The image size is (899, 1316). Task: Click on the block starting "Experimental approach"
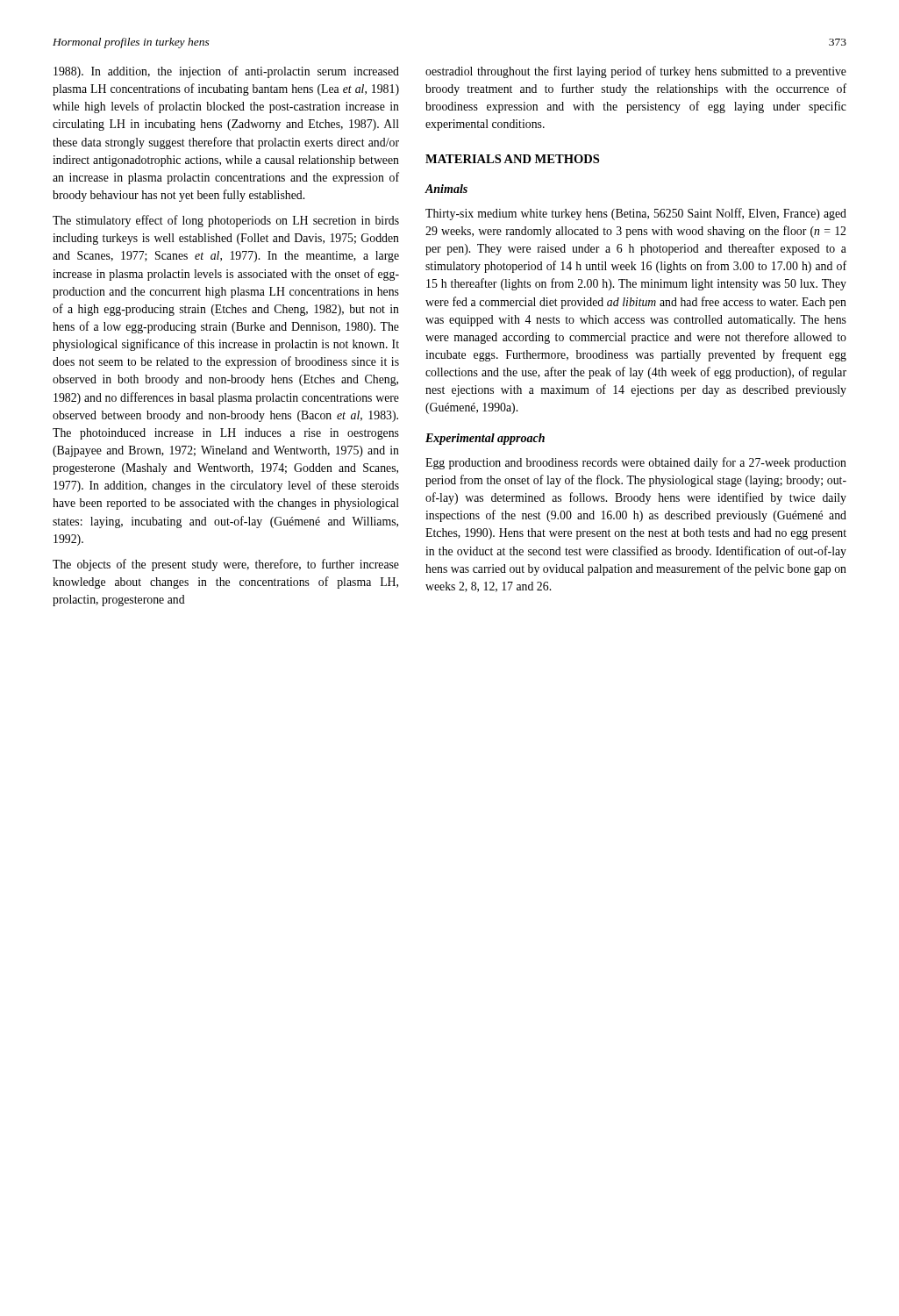pos(485,438)
